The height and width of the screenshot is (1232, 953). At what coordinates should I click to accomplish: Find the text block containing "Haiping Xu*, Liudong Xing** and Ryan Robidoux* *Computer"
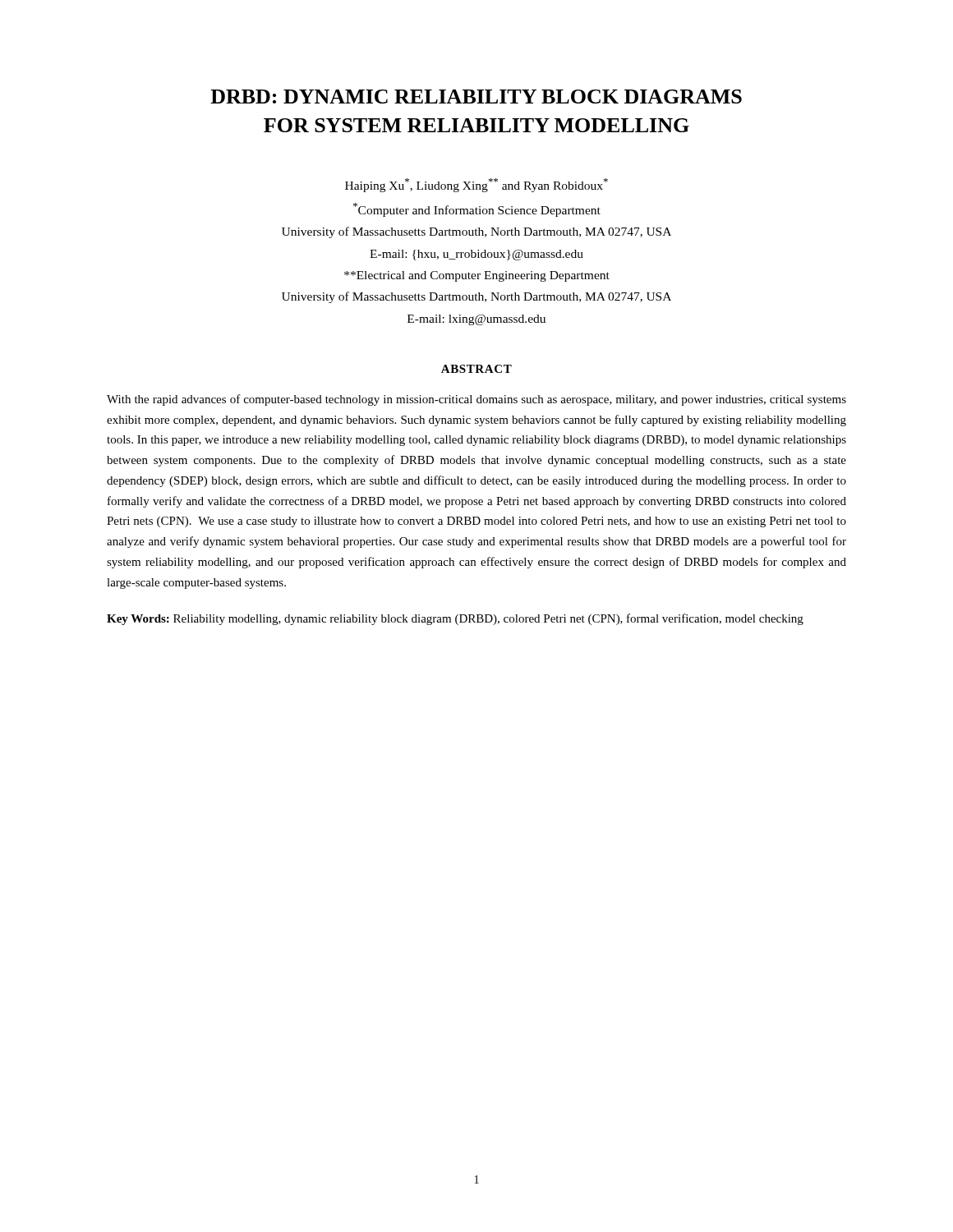point(476,250)
